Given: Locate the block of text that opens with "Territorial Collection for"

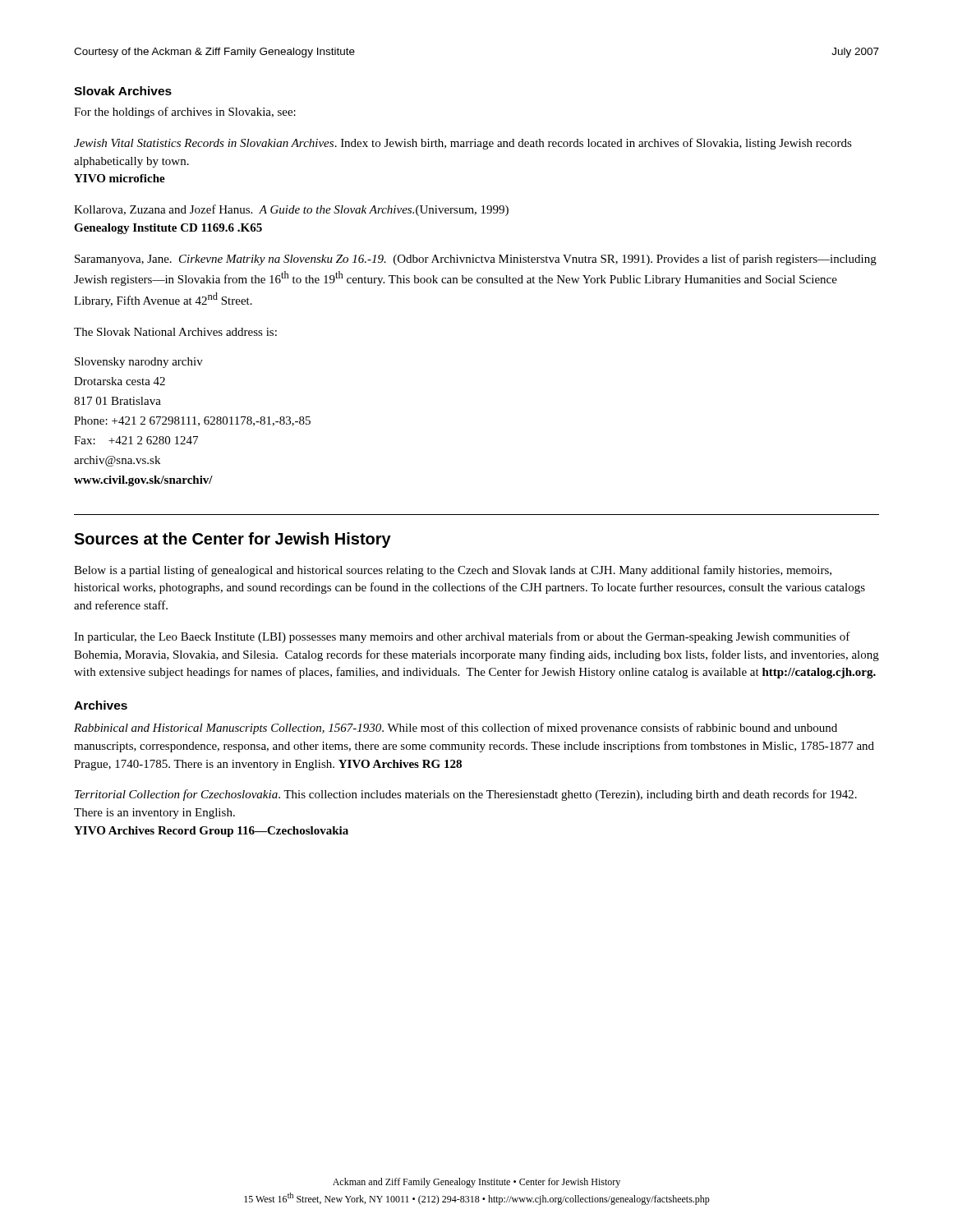Looking at the screenshot, I should pos(466,795).
